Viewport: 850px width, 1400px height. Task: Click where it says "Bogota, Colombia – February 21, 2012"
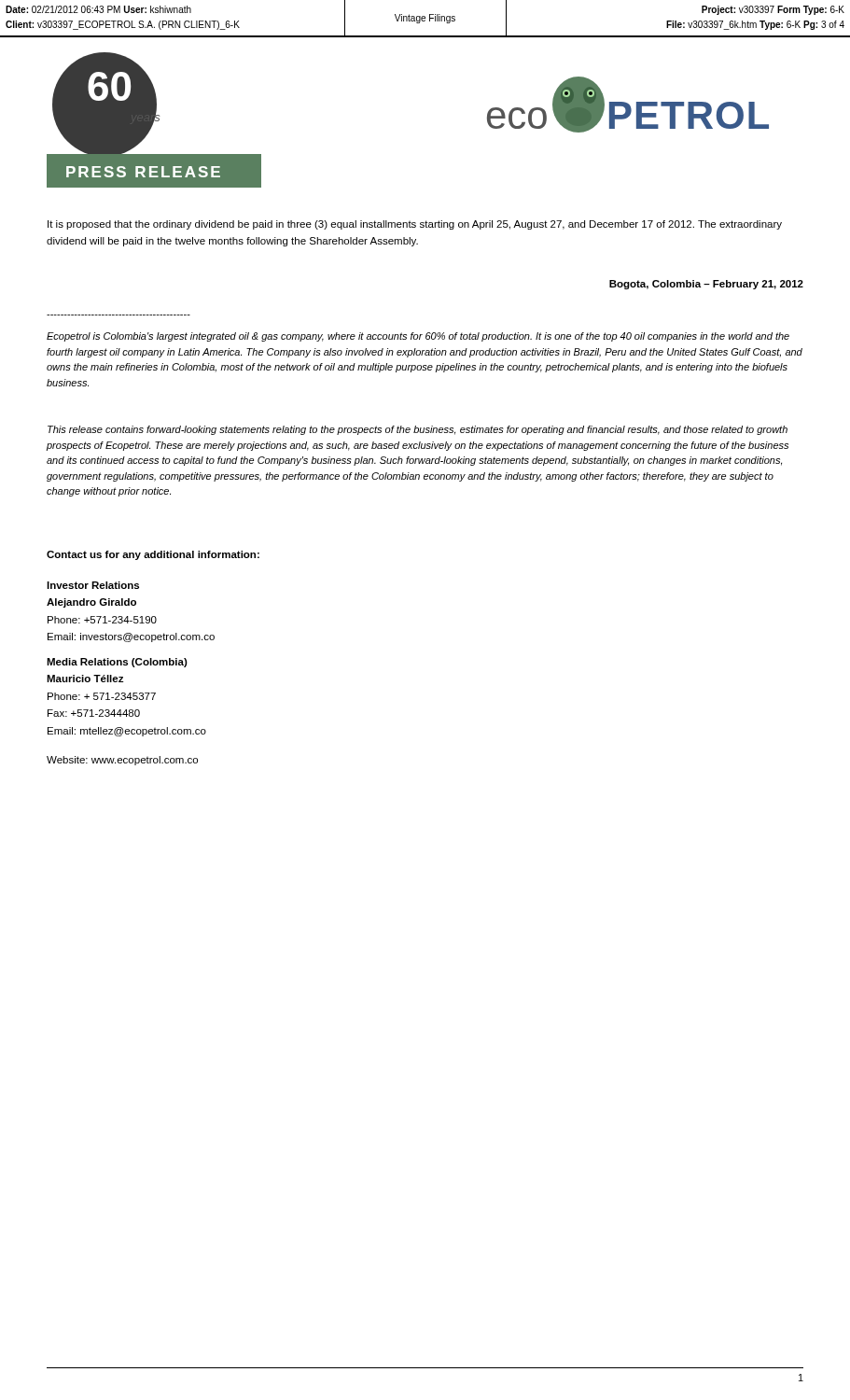point(706,284)
